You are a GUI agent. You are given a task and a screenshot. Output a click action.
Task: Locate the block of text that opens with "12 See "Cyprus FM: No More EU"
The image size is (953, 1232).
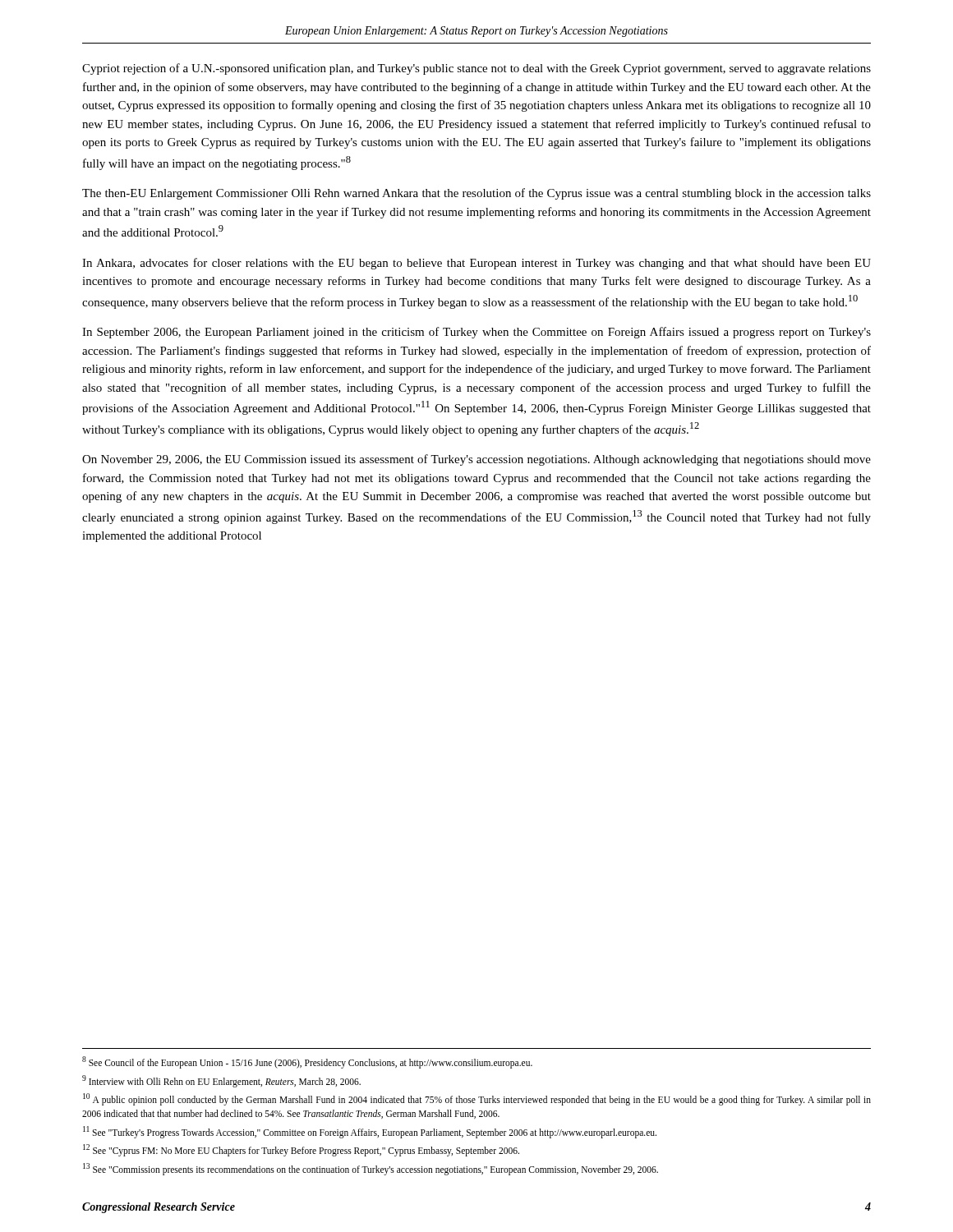tap(301, 1149)
